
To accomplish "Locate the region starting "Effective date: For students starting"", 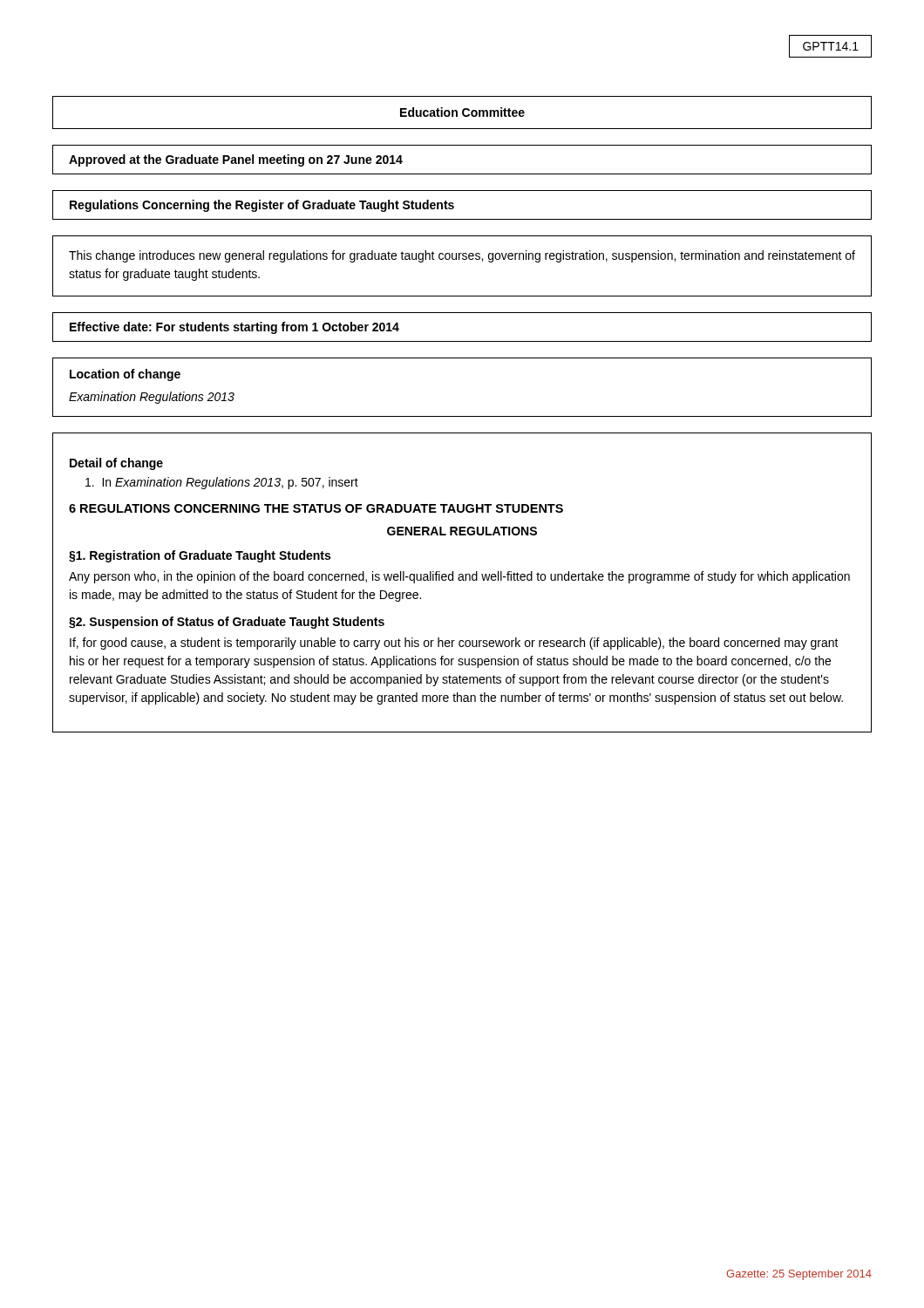I will 234,327.
